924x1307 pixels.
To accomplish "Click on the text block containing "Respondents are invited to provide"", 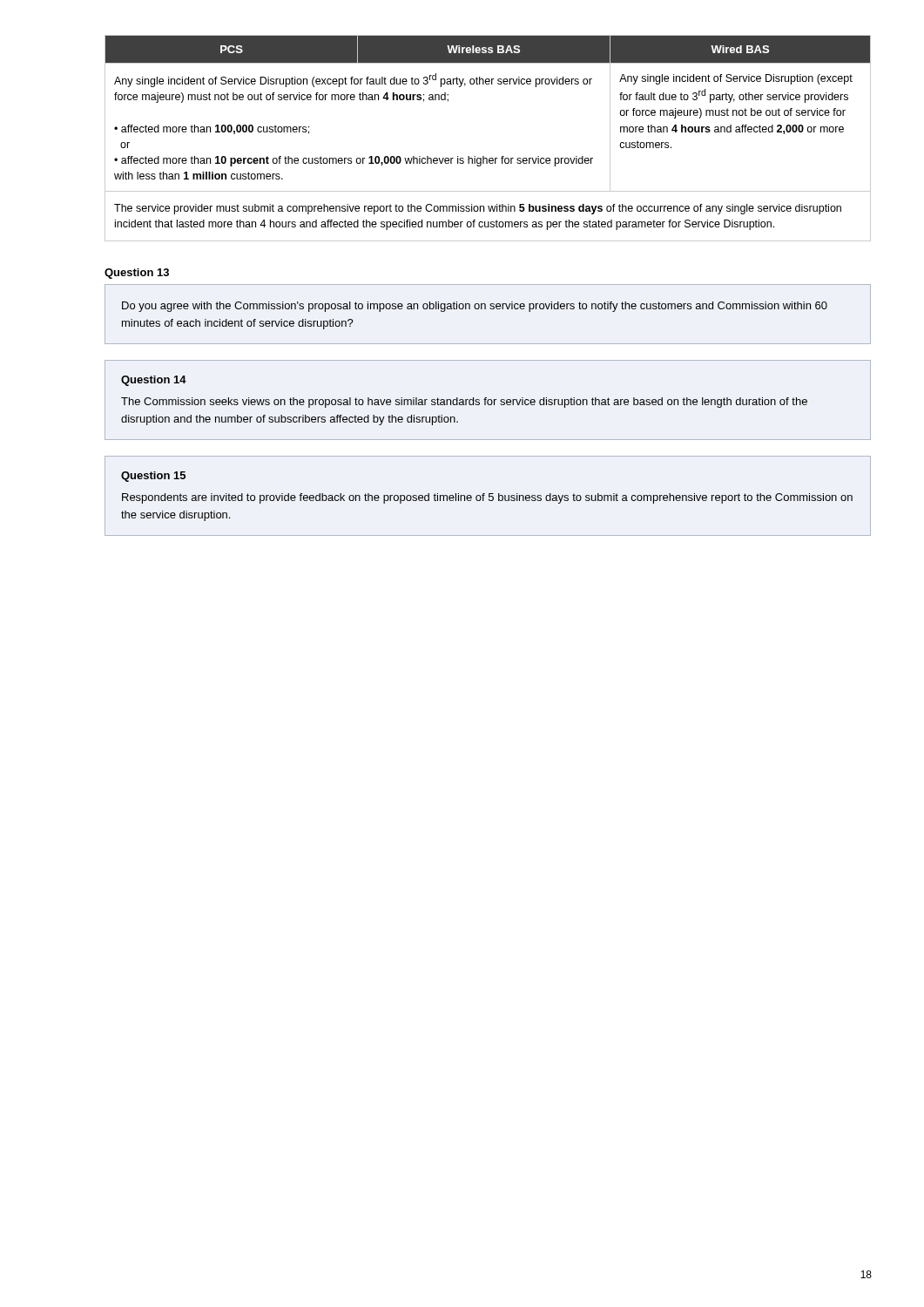I will [x=487, y=506].
